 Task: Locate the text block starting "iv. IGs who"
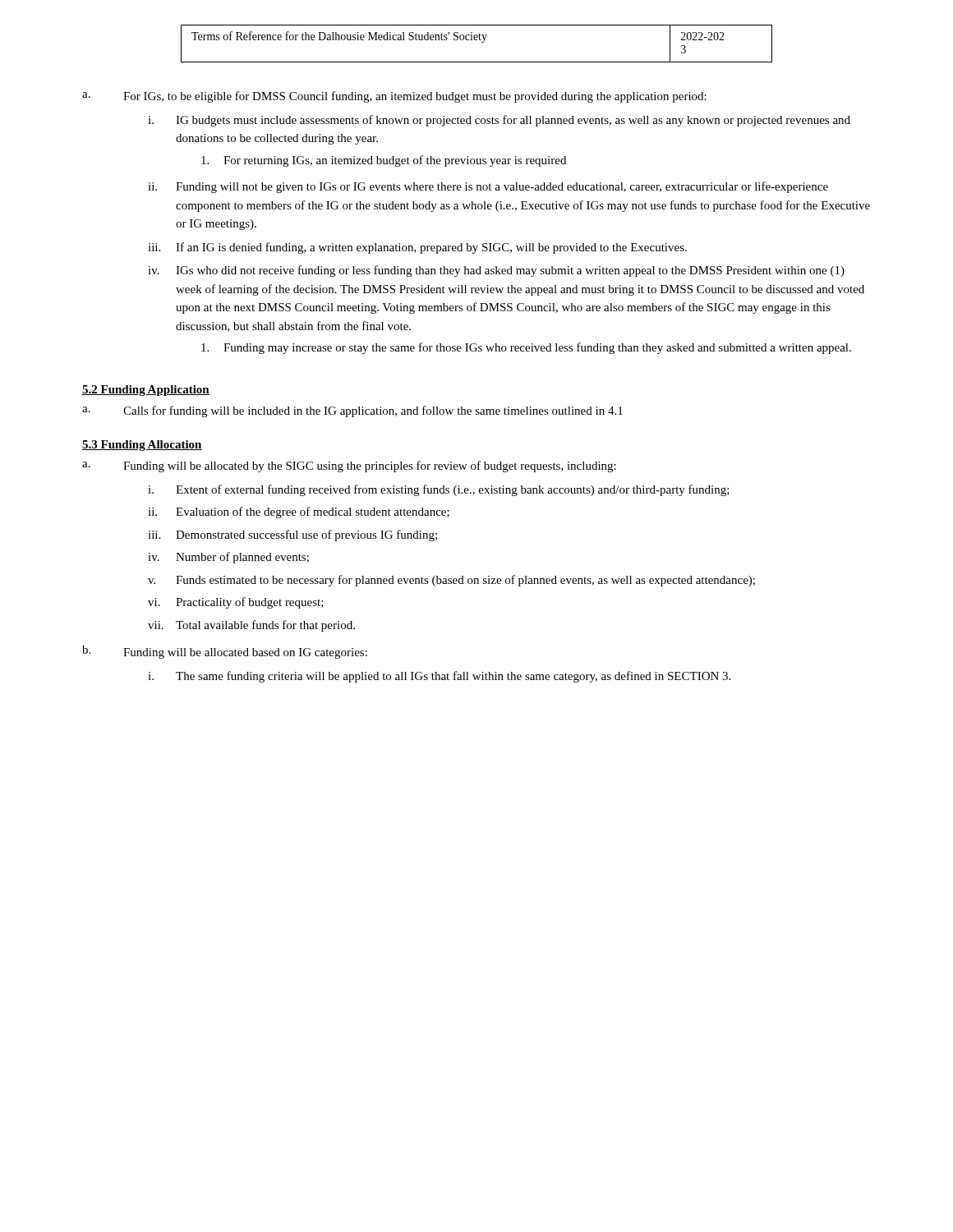509,311
